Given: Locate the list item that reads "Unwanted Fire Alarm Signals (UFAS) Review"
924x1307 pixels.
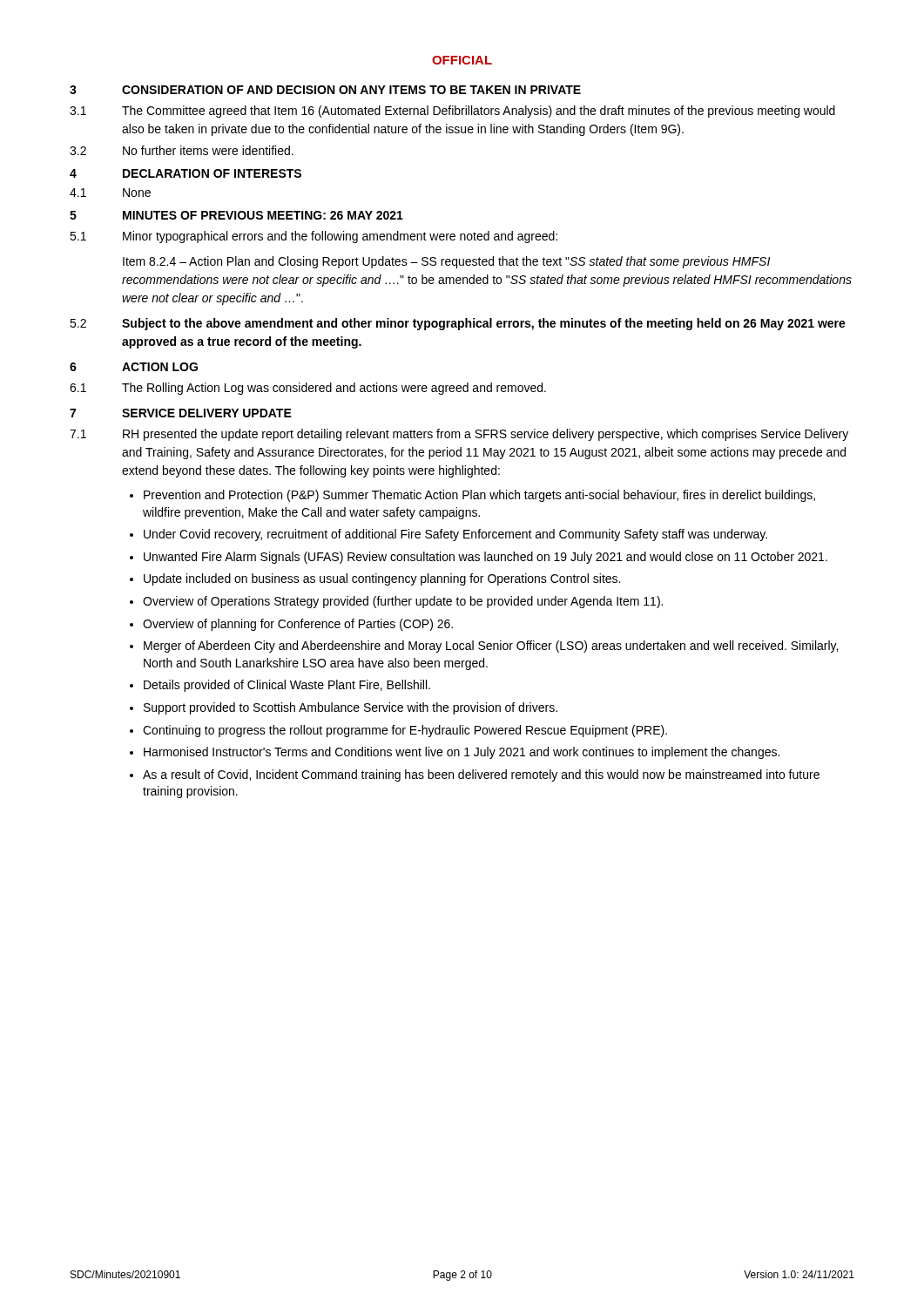Looking at the screenshot, I should (x=485, y=557).
